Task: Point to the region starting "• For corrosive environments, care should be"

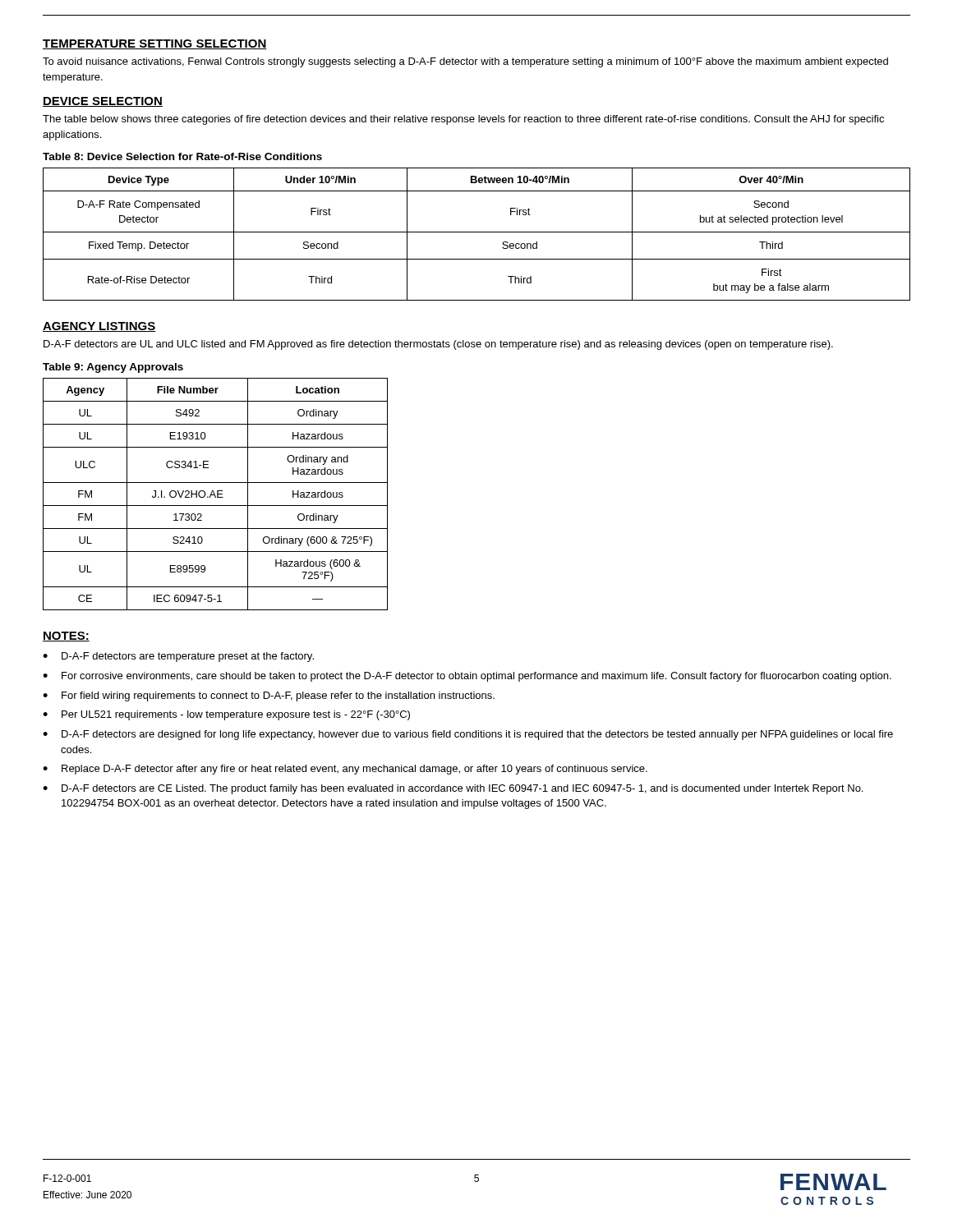Action: click(x=476, y=676)
